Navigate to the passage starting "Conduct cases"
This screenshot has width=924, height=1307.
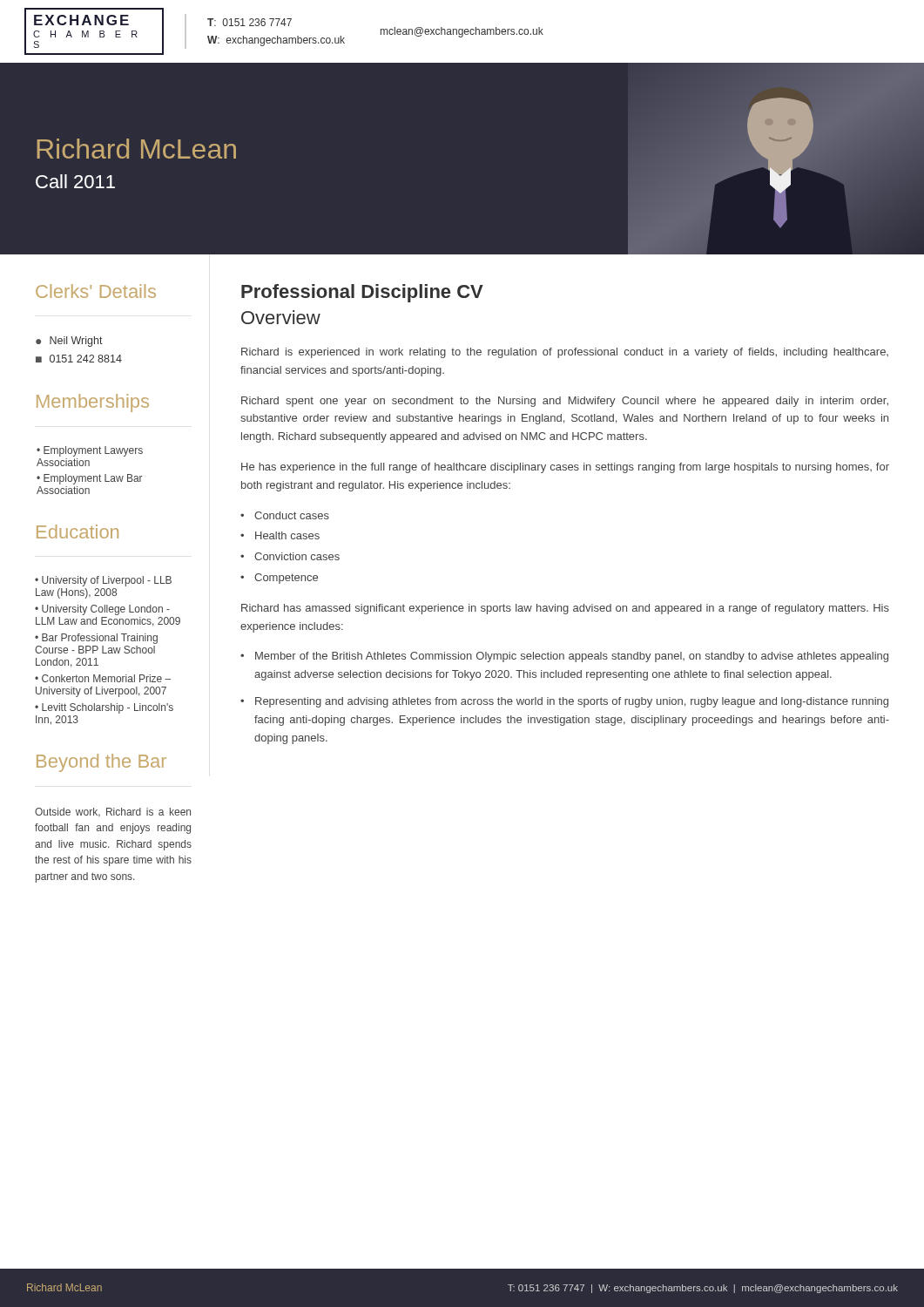[x=292, y=515]
